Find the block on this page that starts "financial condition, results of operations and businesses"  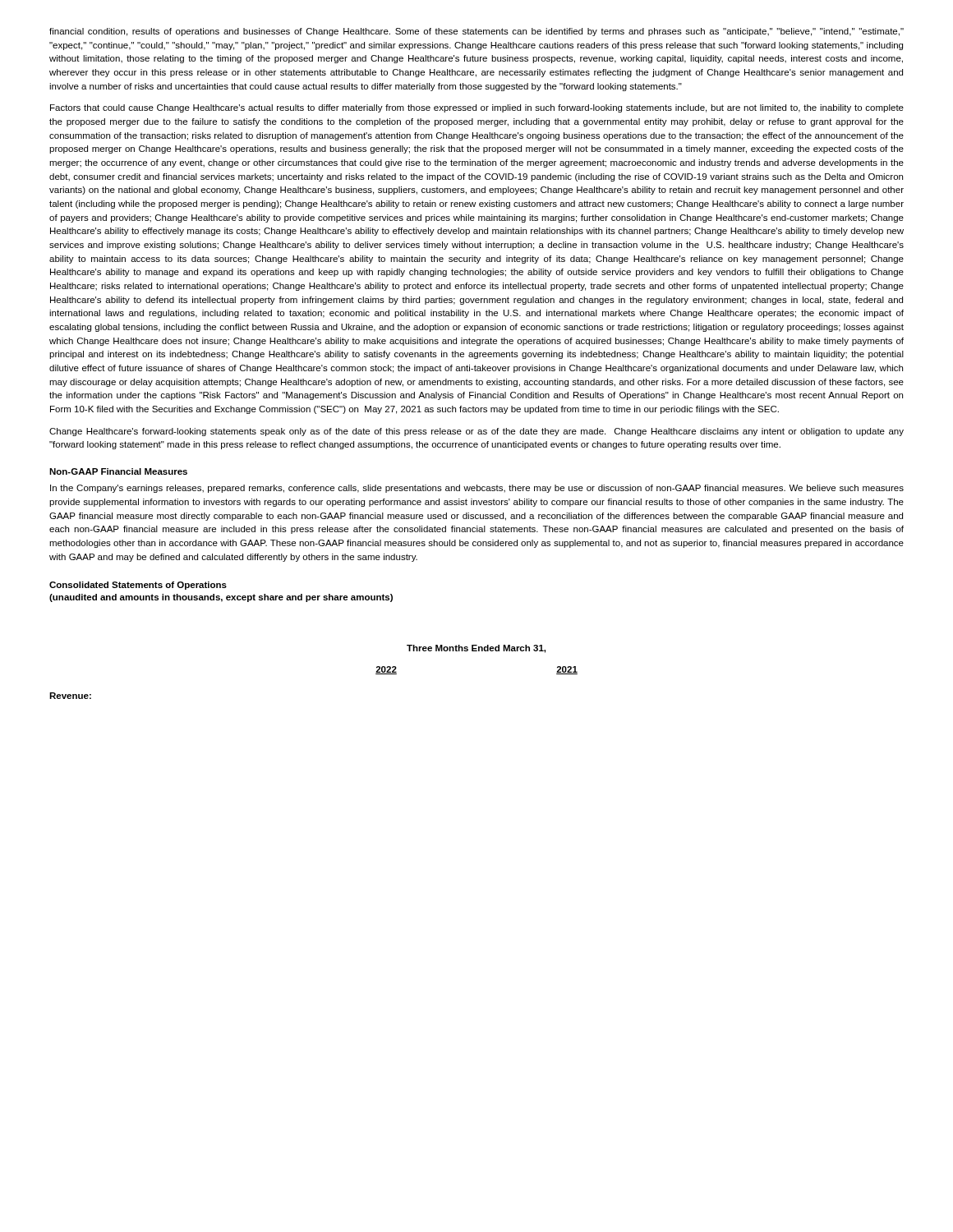tap(476, 59)
